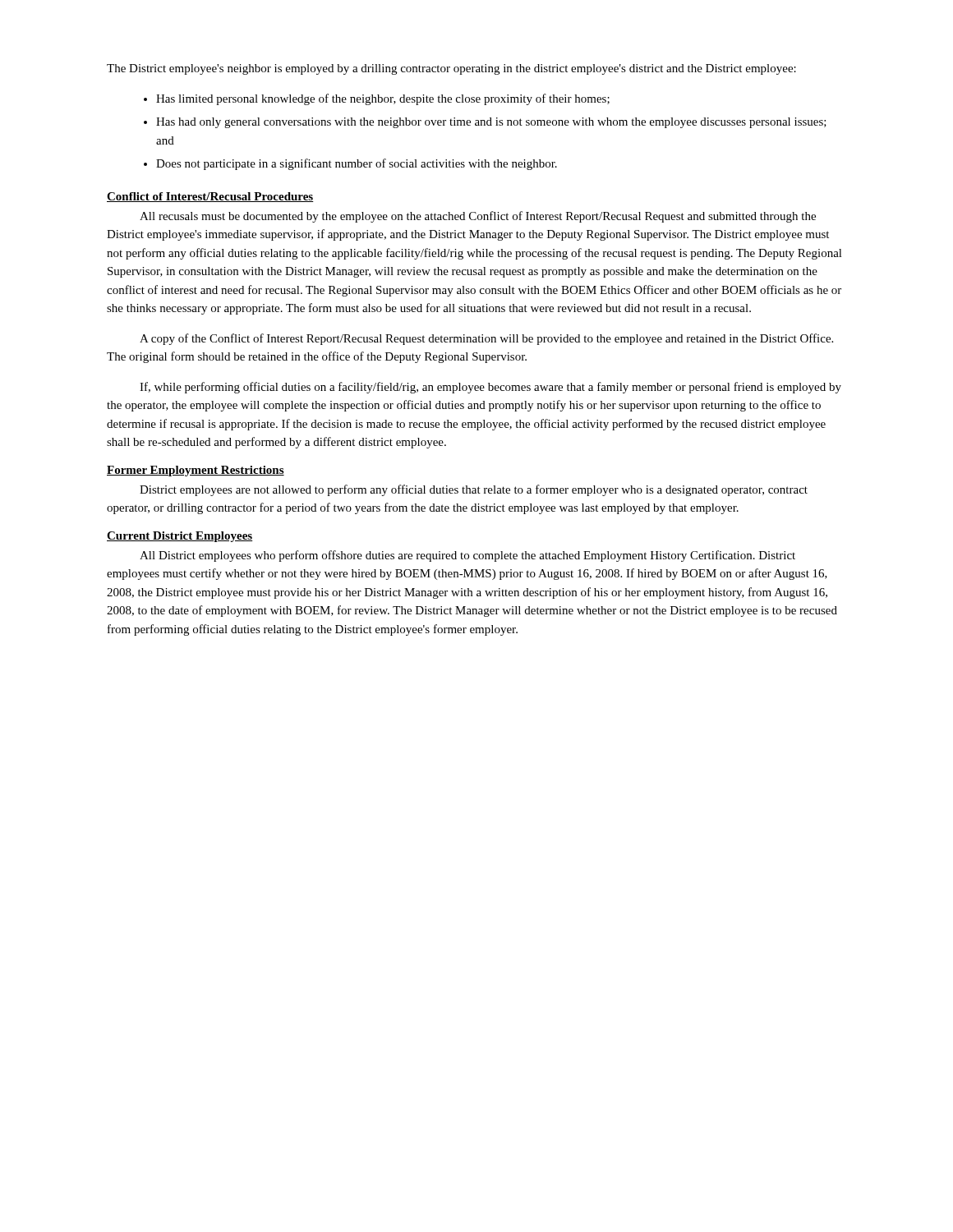Image resolution: width=953 pixels, height=1232 pixels.
Task: Find the block starting "Has limited personal knowledge"
Action: 501,98
